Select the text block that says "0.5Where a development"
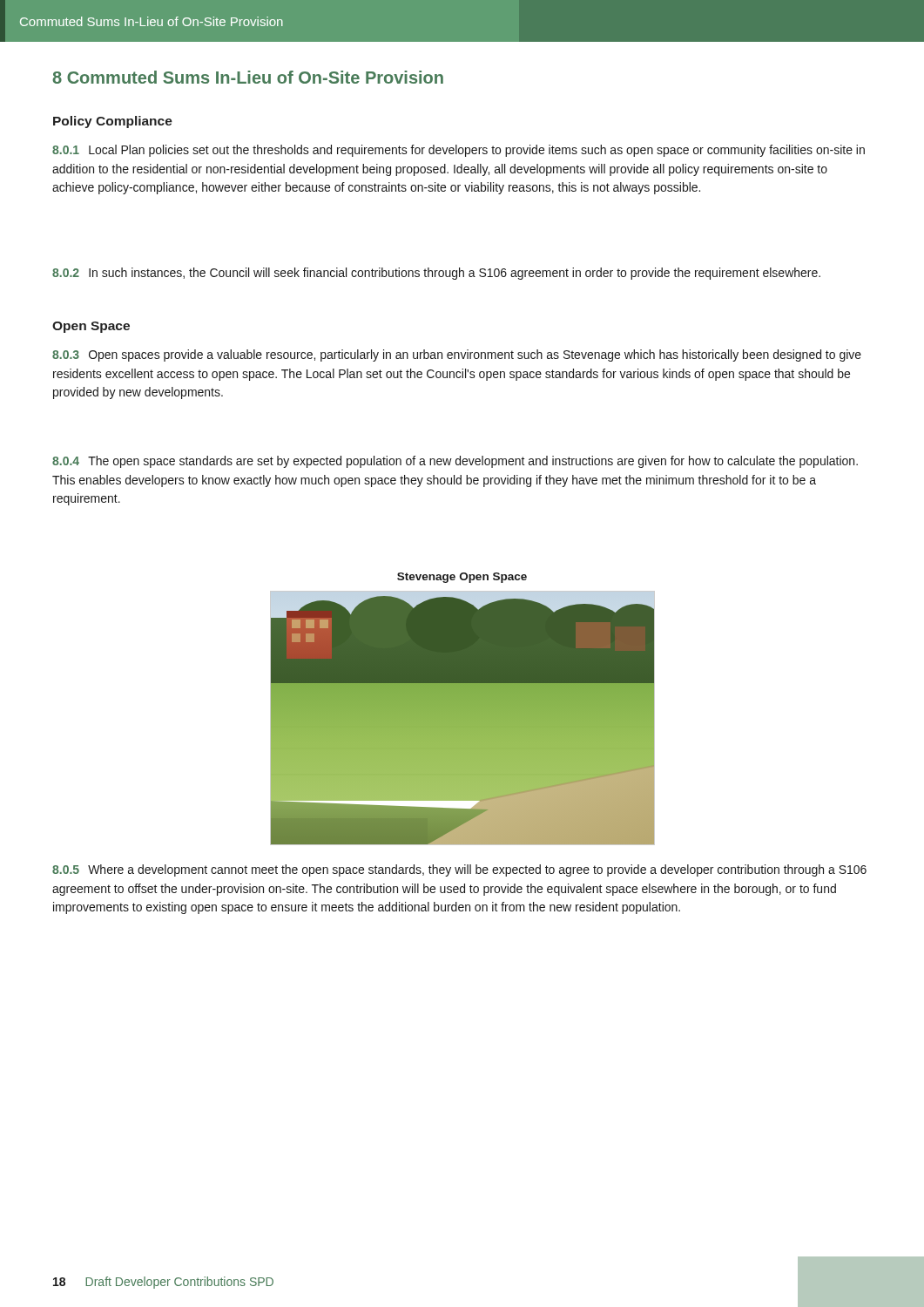 click(x=462, y=889)
